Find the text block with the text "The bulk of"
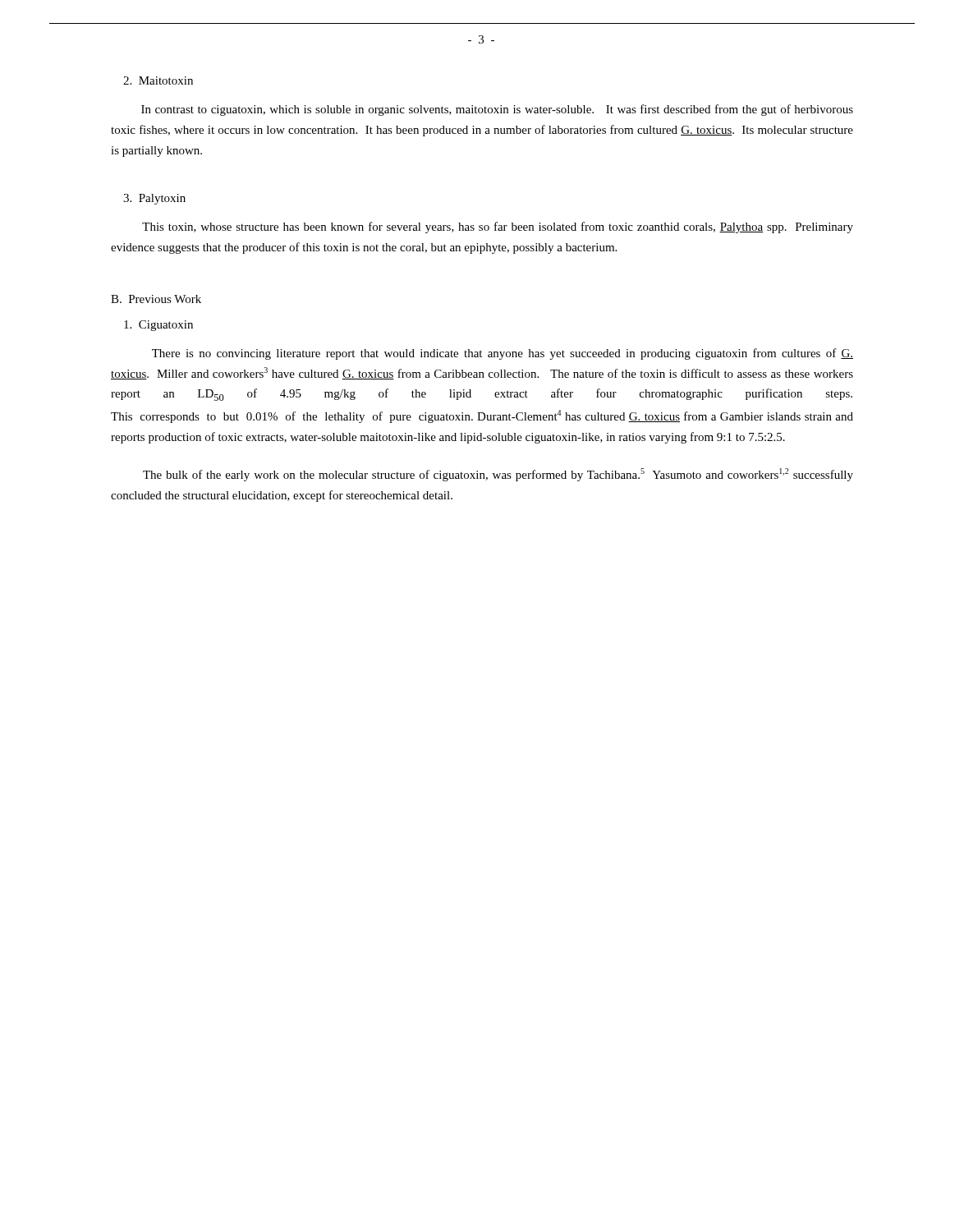 click(x=482, y=484)
